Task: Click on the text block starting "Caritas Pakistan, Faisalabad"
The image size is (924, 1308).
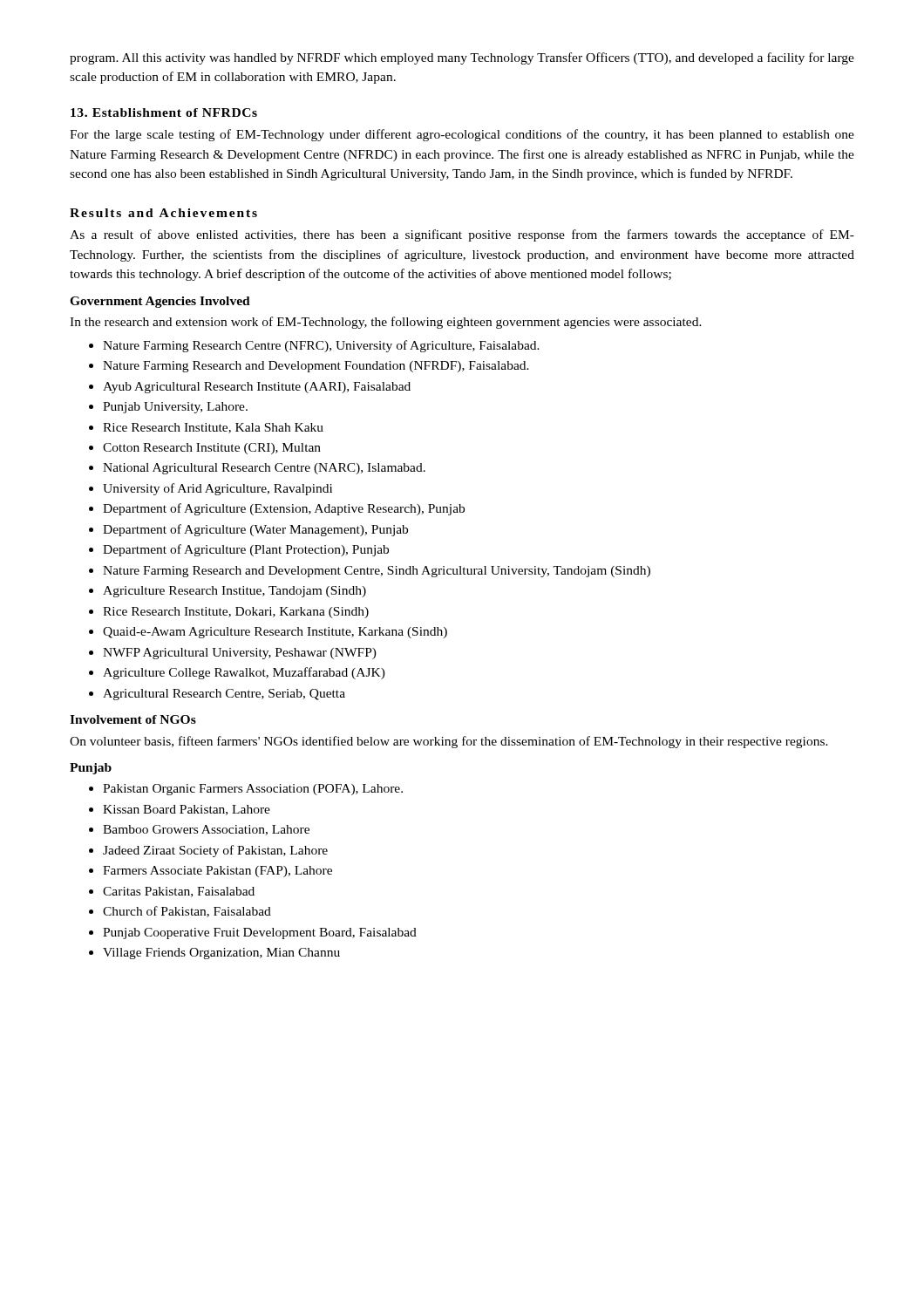Action: [x=179, y=891]
